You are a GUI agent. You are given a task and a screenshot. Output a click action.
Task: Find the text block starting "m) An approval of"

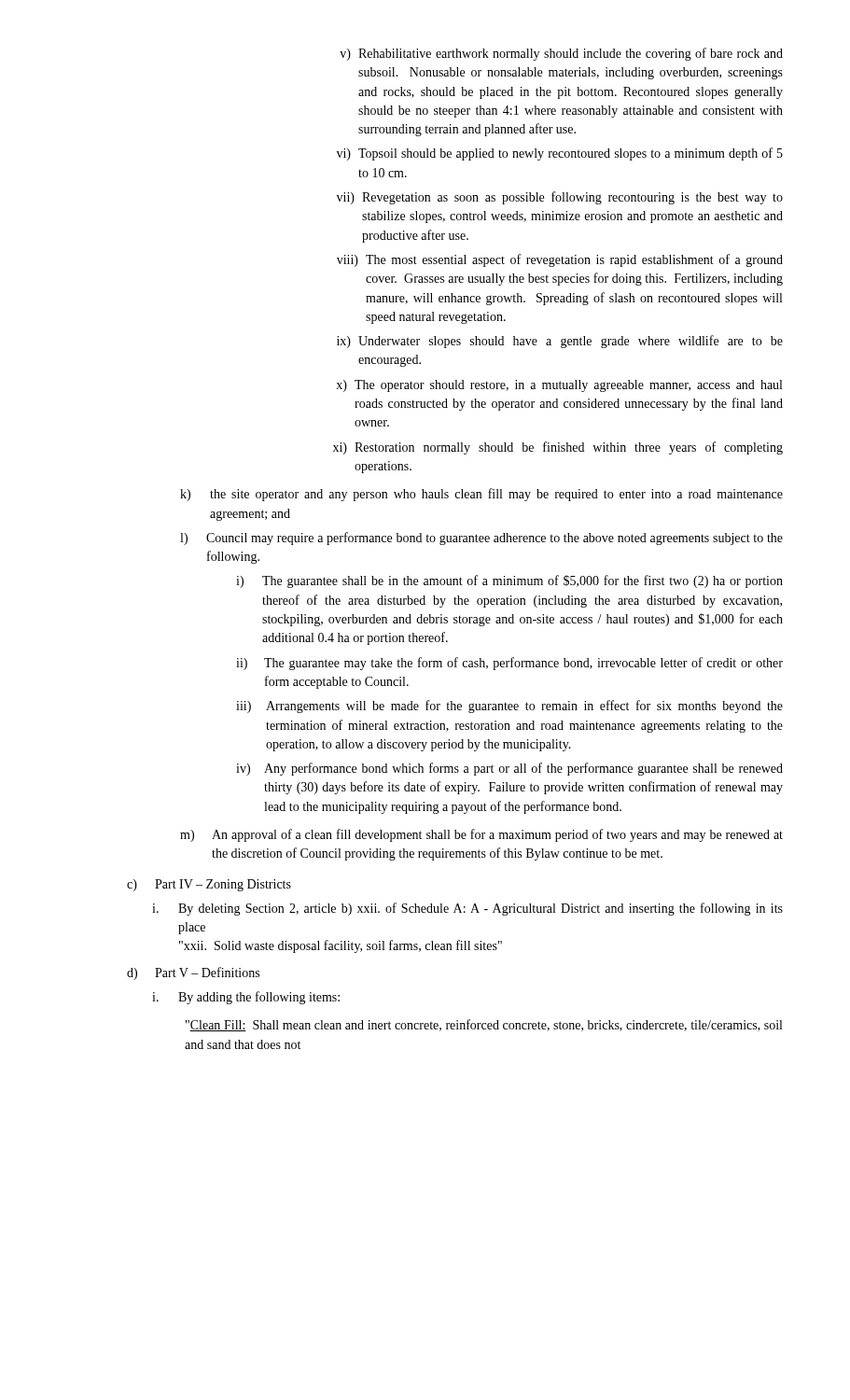click(481, 845)
